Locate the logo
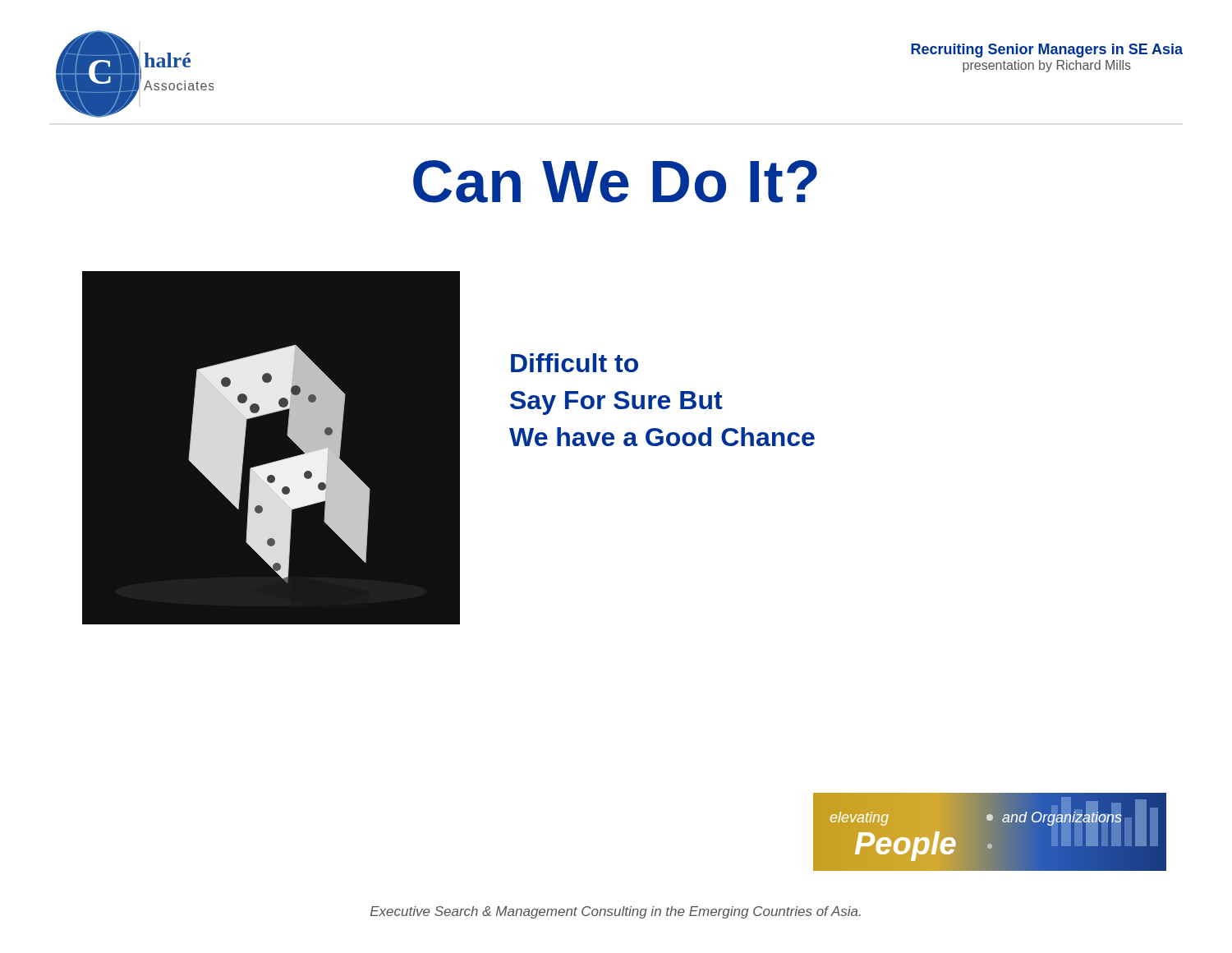The image size is (1232, 953). tap(131, 76)
